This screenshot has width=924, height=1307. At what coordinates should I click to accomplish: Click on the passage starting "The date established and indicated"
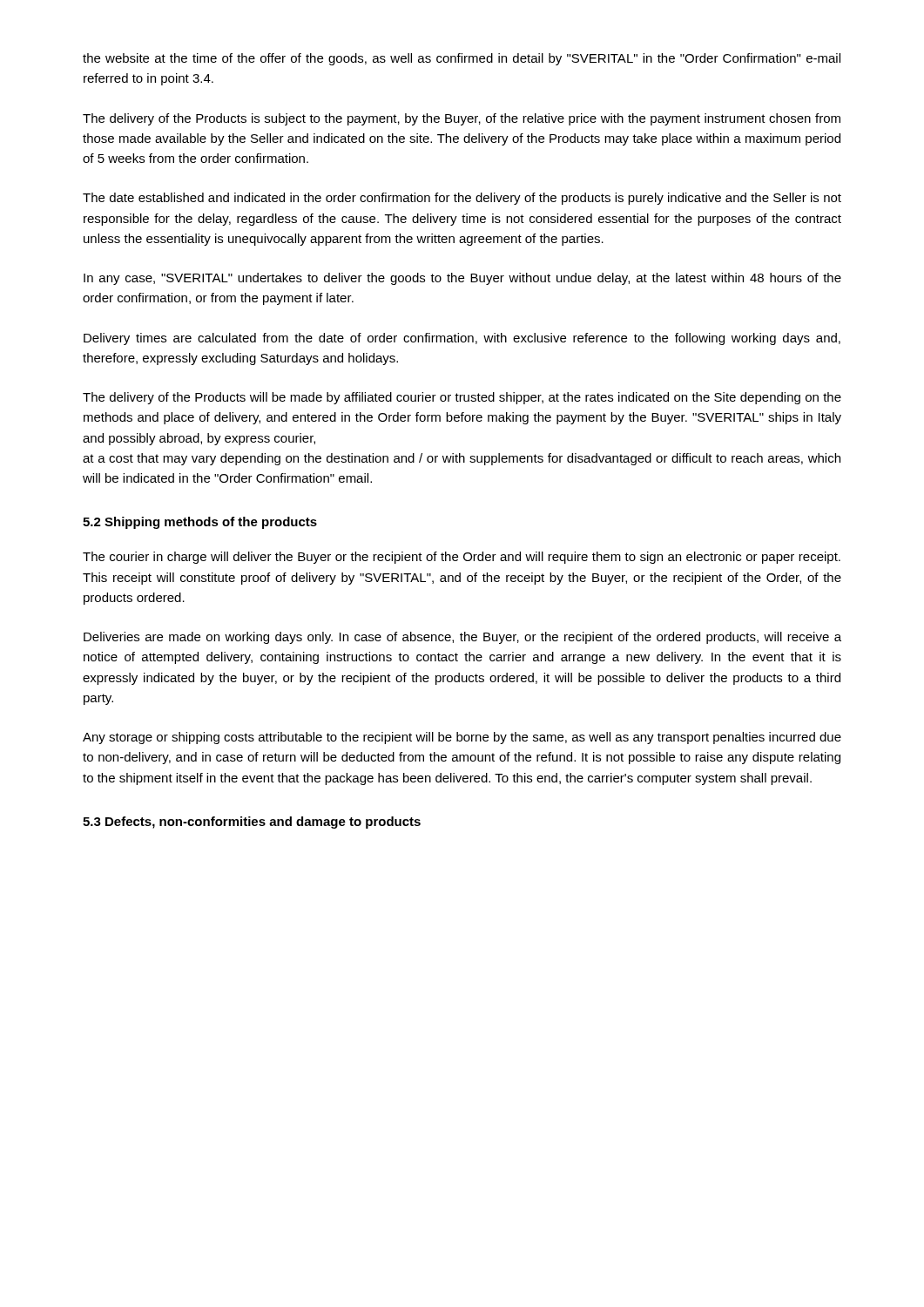pos(462,218)
